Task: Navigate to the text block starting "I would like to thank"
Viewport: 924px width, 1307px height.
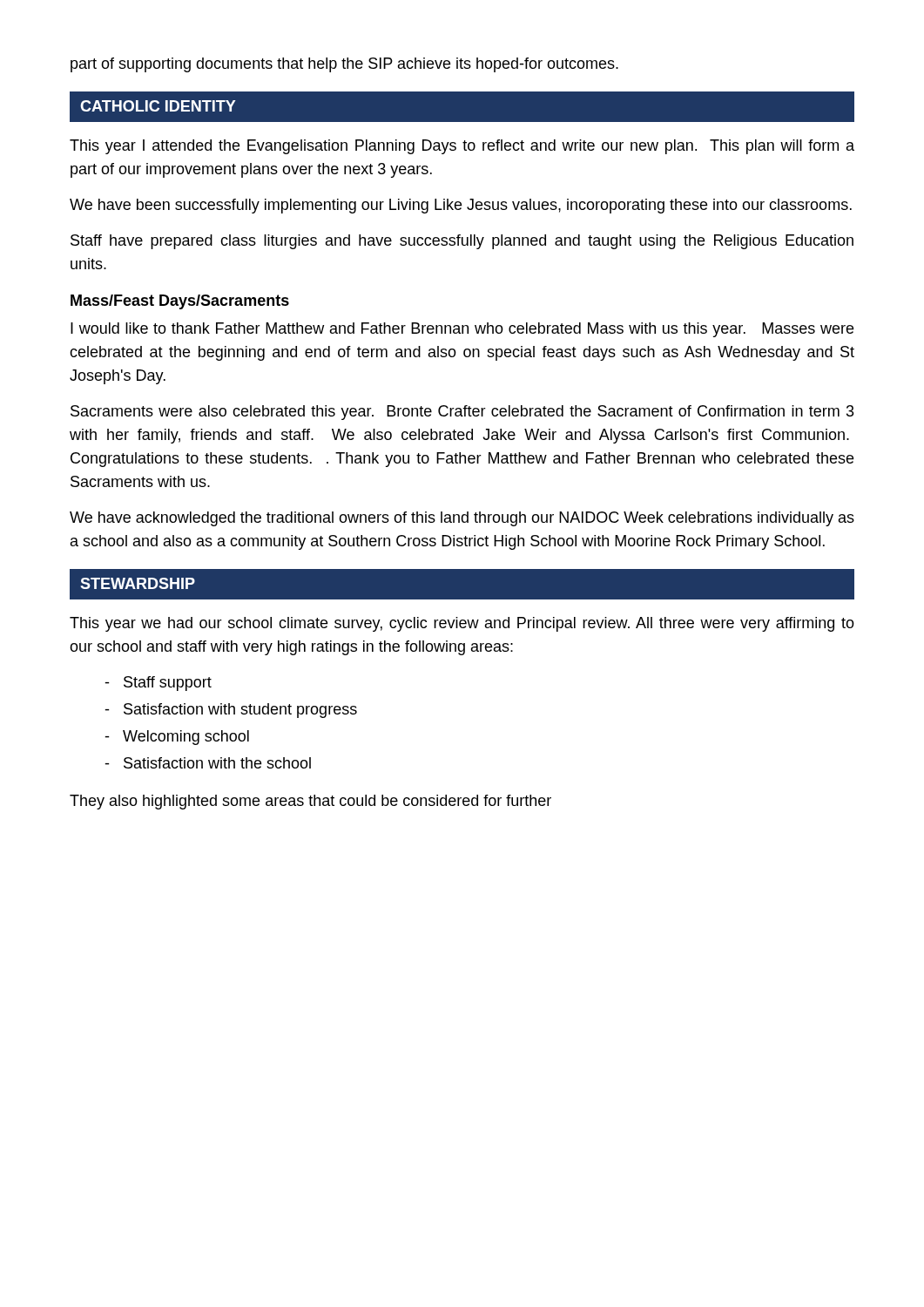Action: tap(462, 352)
